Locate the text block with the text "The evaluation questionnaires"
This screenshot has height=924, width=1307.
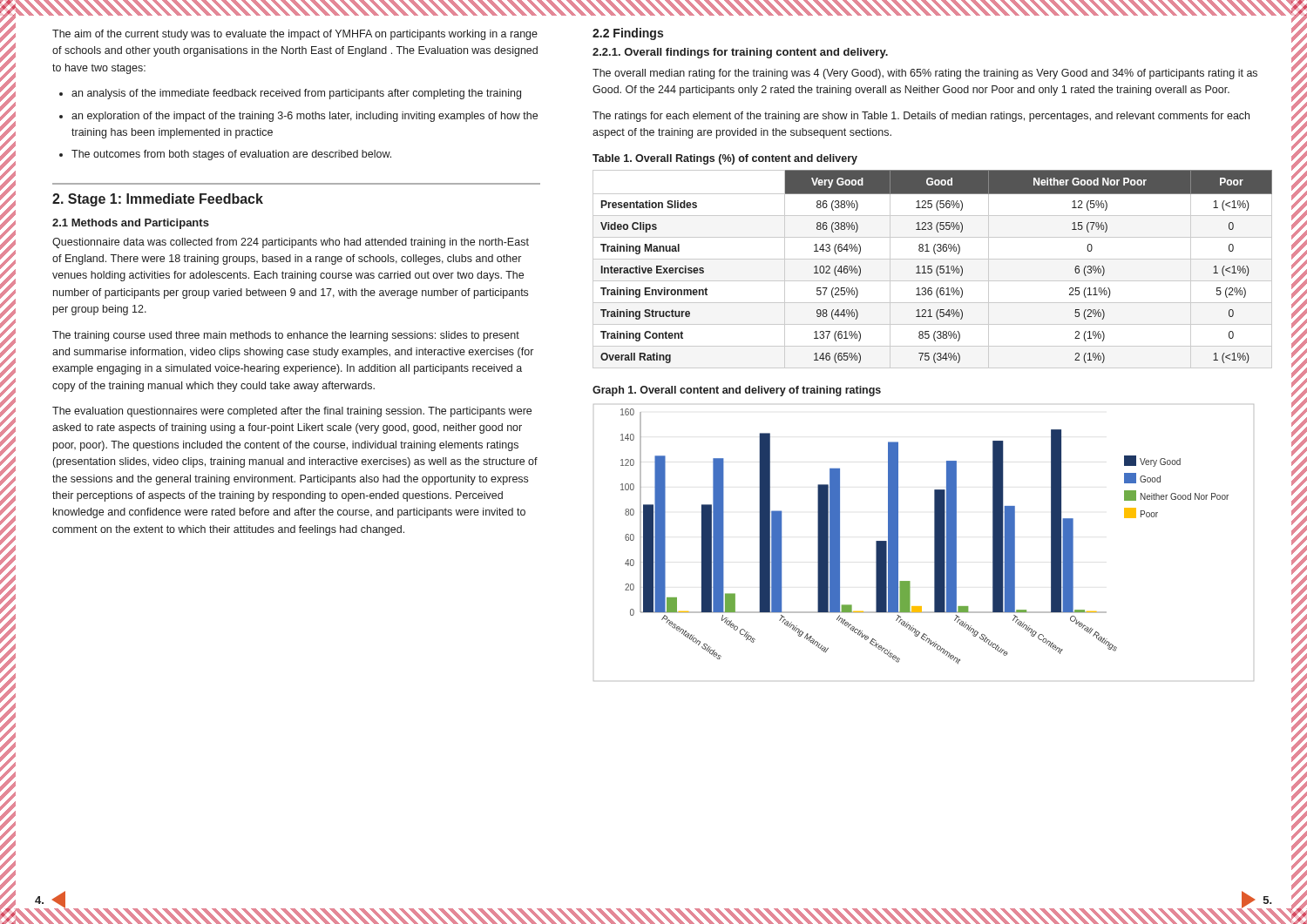coord(295,470)
